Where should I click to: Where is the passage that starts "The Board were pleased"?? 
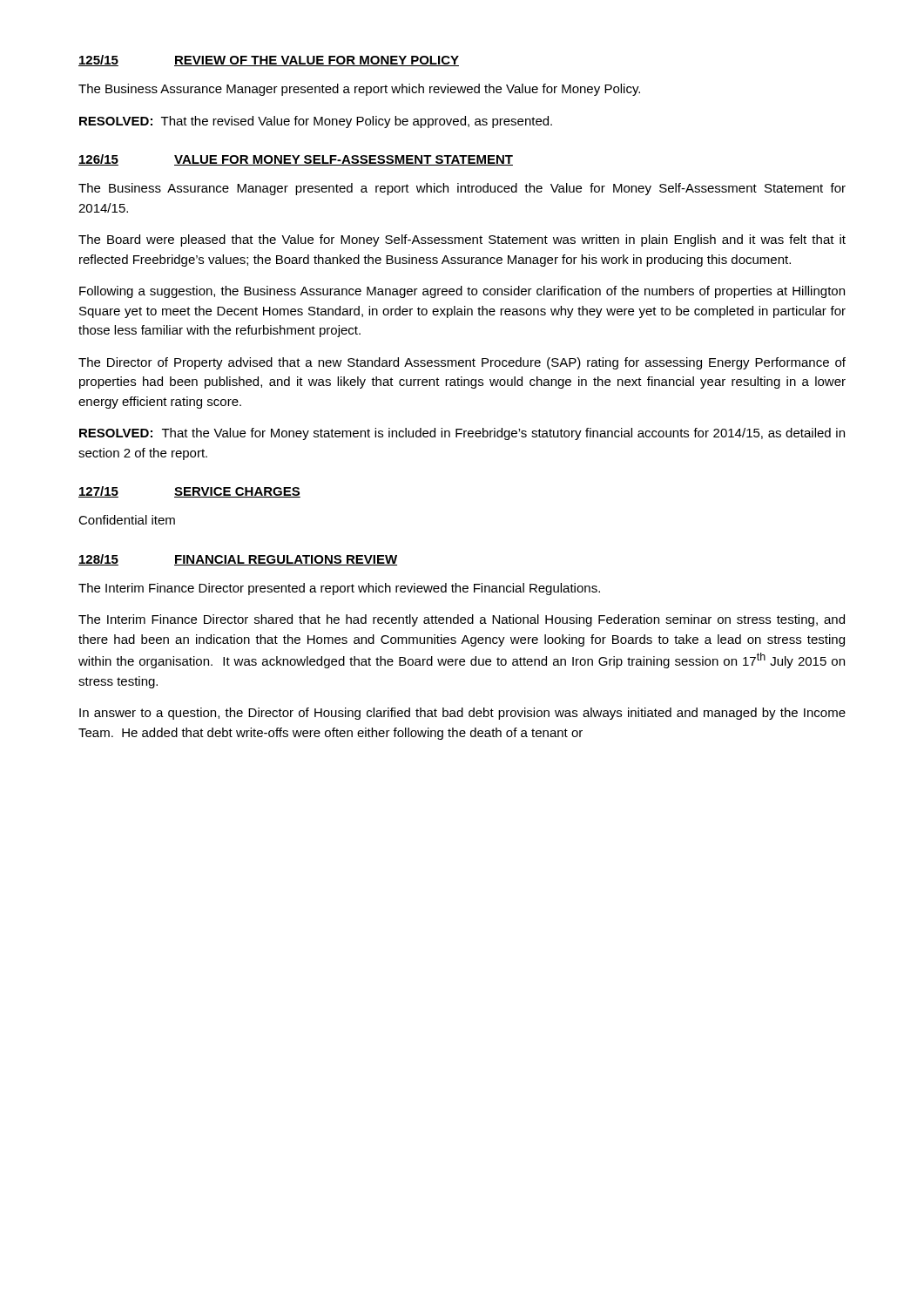[462, 249]
